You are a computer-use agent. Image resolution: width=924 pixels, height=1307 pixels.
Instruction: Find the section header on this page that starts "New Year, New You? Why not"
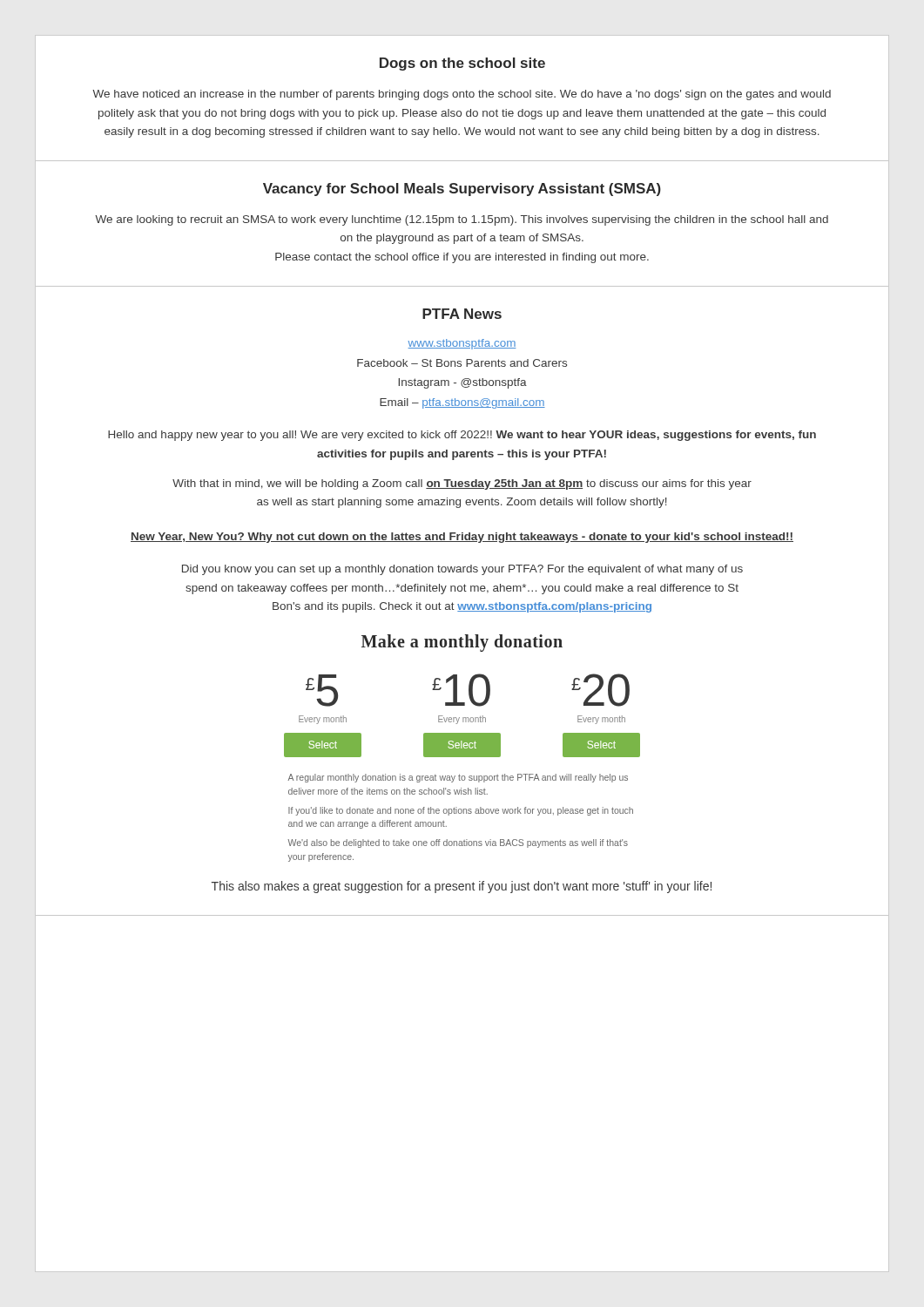pyautogui.click(x=462, y=536)
